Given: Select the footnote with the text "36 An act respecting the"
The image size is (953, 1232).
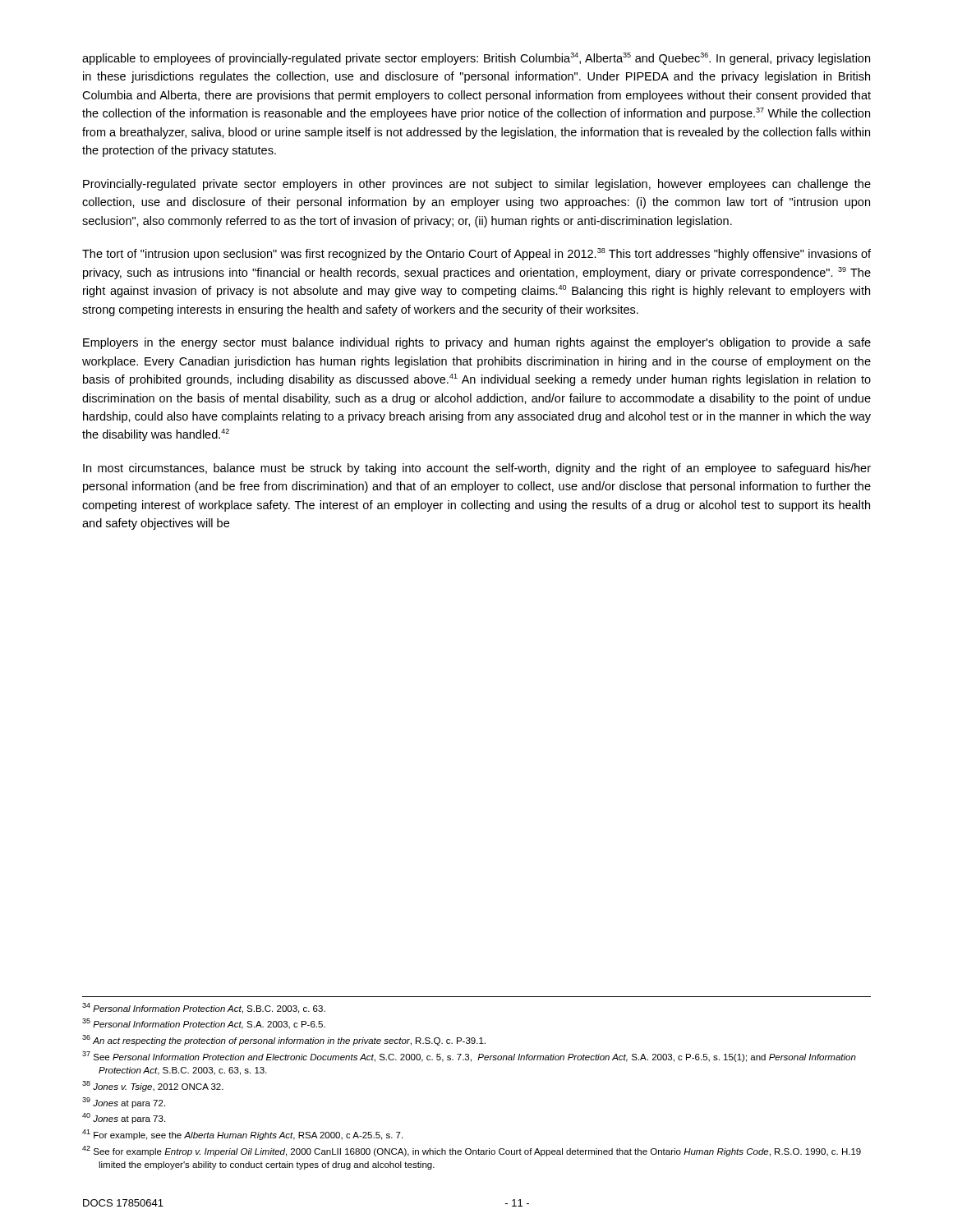Looking at the screenshot, I should coord(284,1040).
